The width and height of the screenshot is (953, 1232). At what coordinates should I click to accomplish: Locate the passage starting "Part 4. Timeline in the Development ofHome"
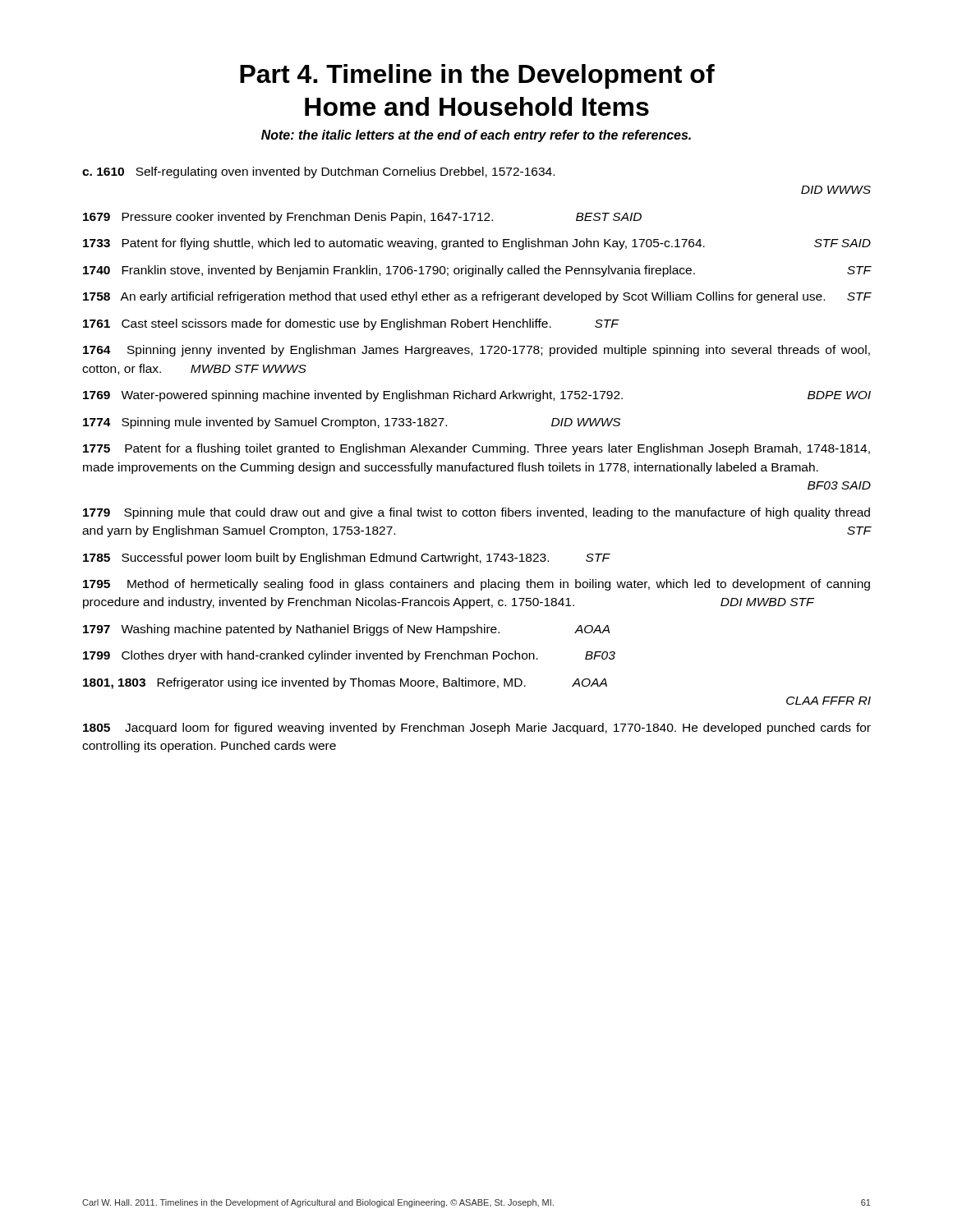pos(476,90)
